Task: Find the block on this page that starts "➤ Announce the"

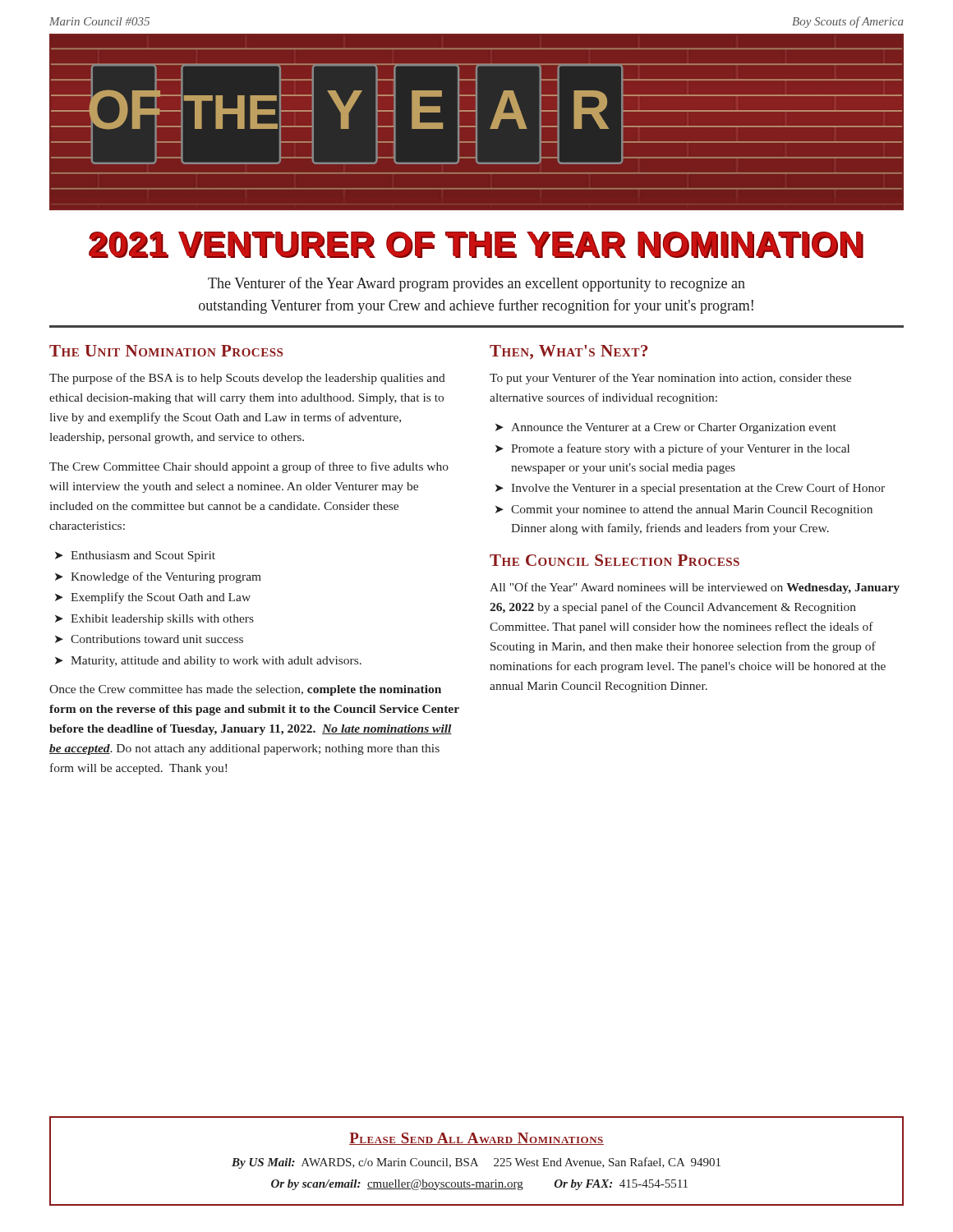Action: tap(697, 427)
